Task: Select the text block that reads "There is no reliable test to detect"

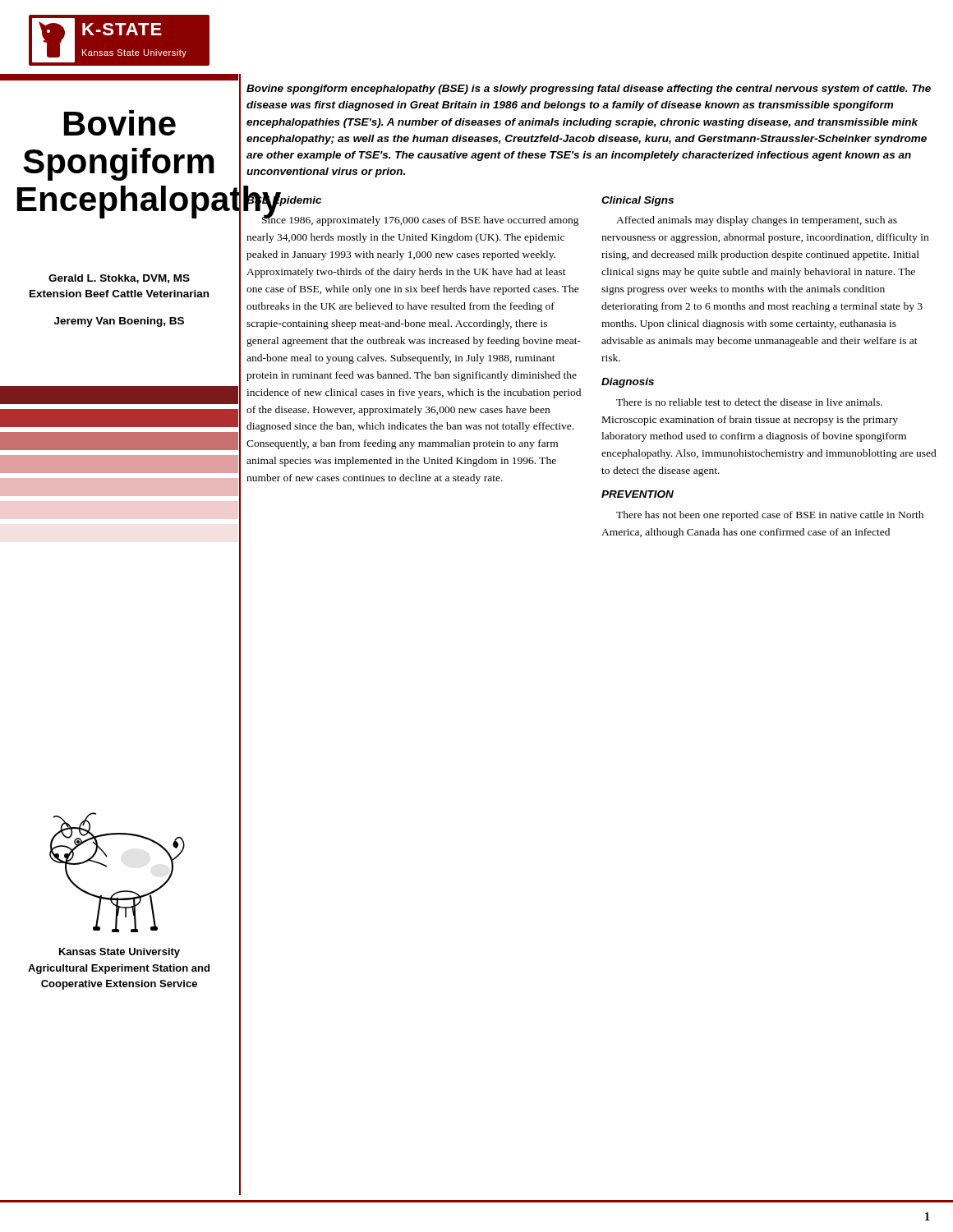Action: (769, 437)
